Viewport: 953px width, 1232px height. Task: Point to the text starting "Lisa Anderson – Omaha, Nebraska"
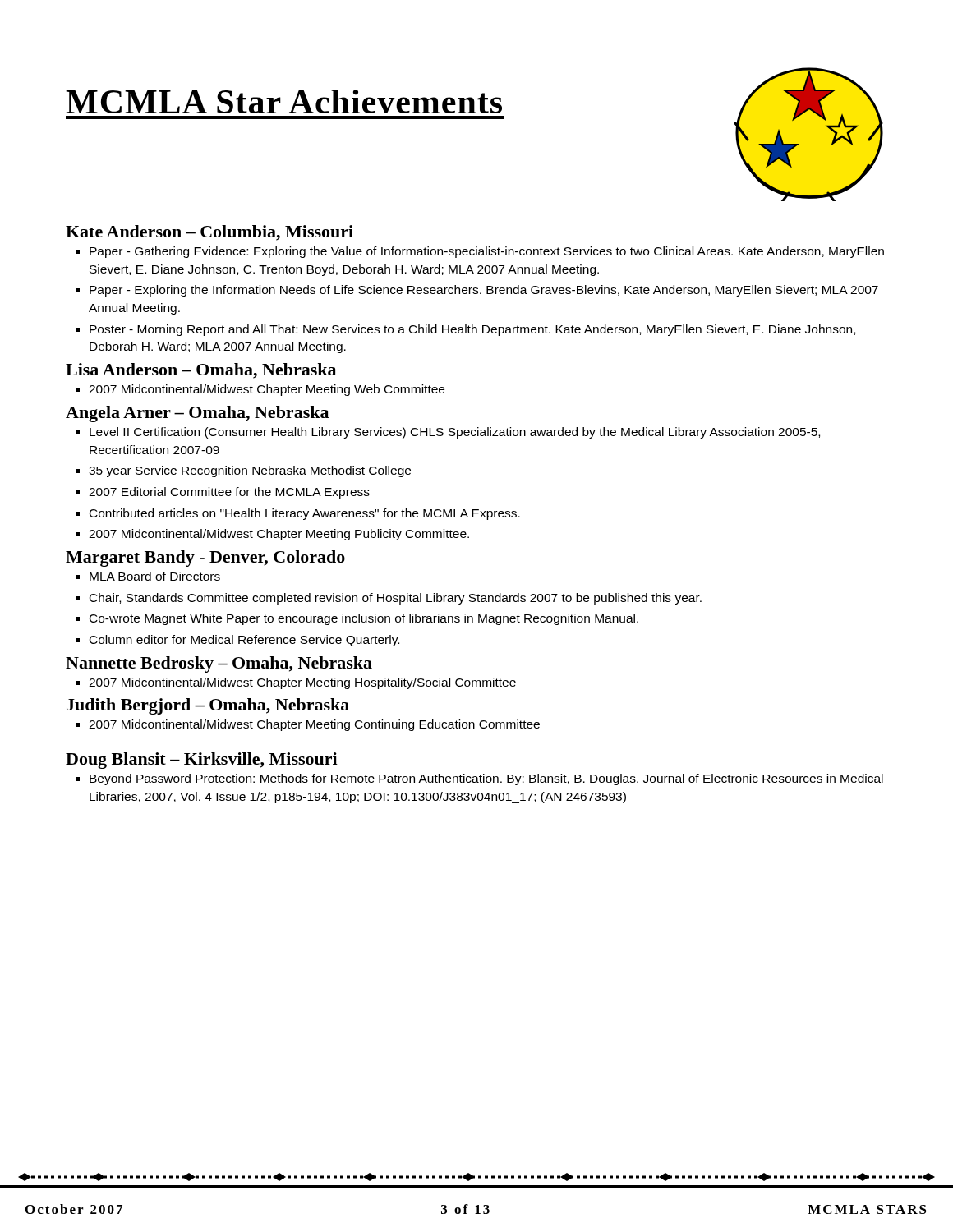pyautogui.click(x=201, y=369)
